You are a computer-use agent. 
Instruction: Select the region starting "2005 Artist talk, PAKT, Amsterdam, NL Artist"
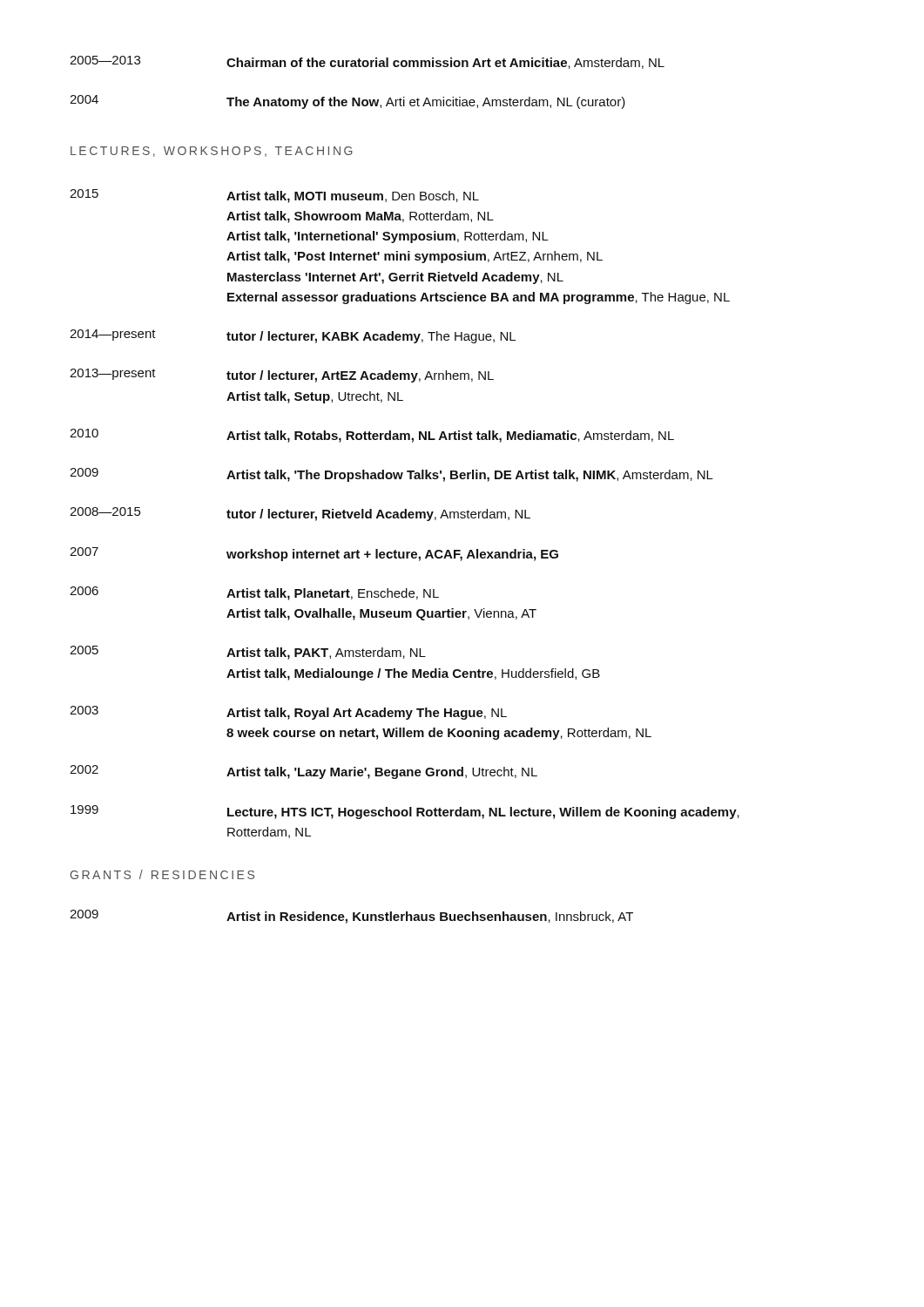pyautogui.click(x=462, y=663)
